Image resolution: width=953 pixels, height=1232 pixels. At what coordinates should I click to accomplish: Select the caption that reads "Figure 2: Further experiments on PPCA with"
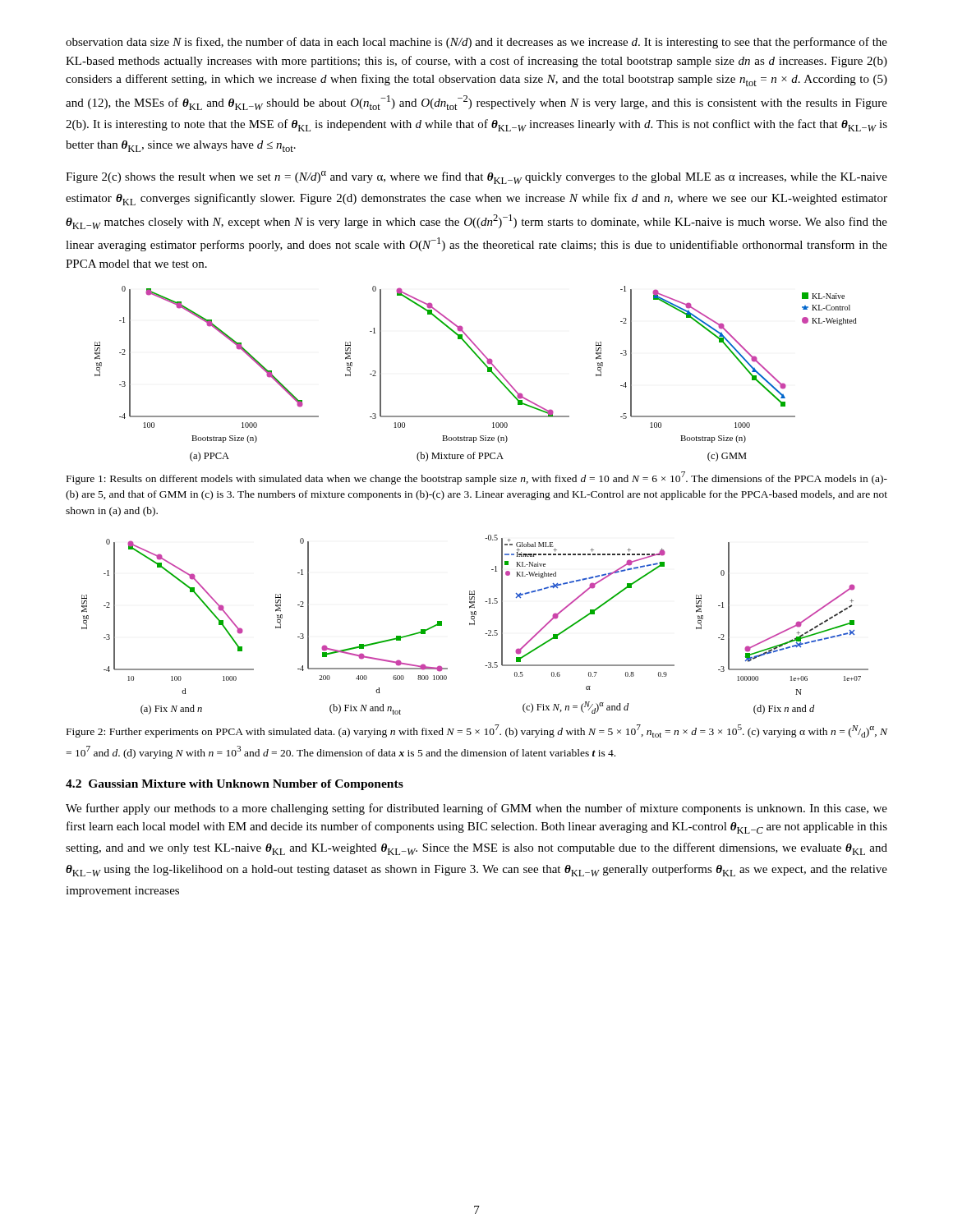[x=476, y=740]
